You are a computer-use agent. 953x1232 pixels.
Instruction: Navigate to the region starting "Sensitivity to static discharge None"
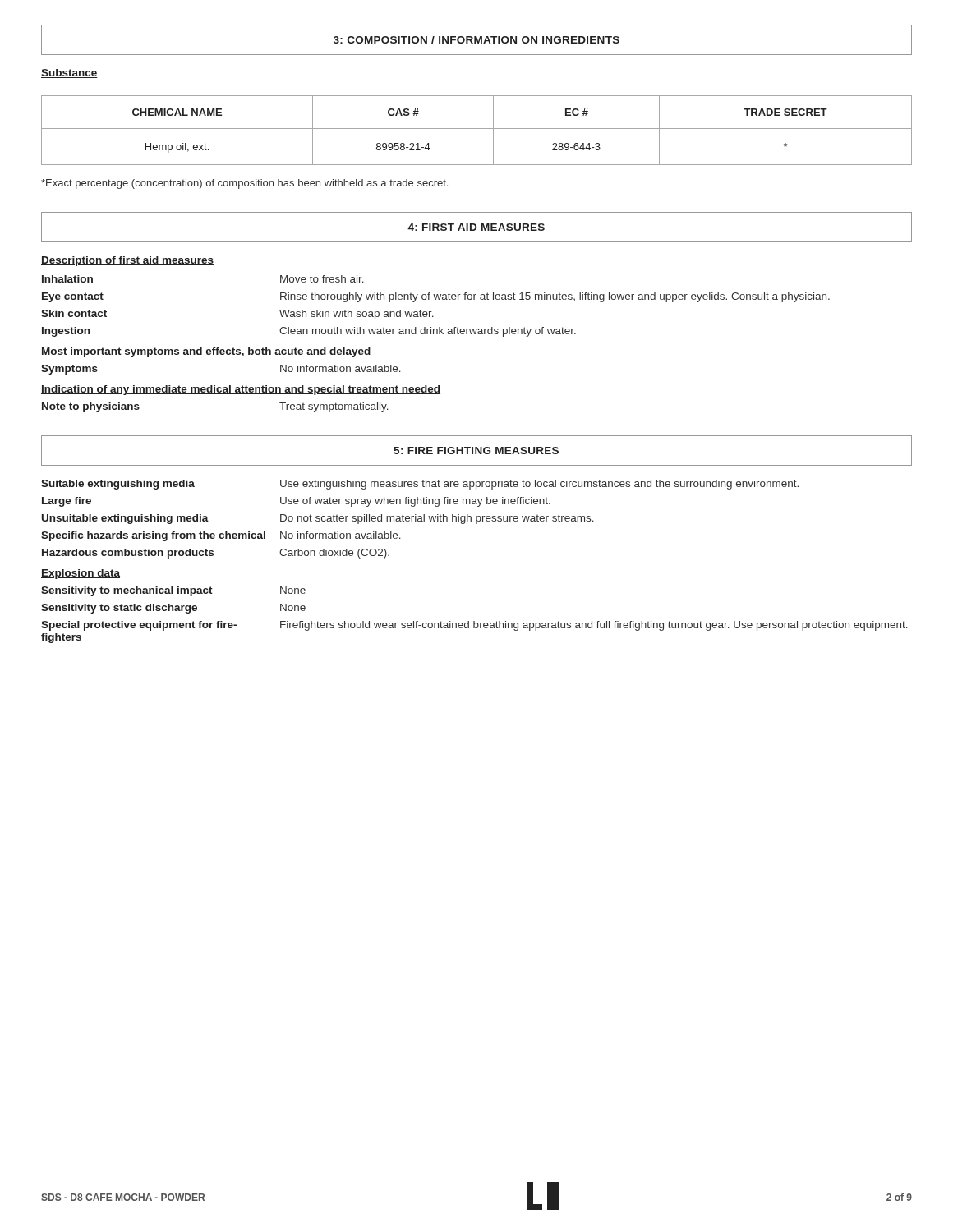pos(173,609)
